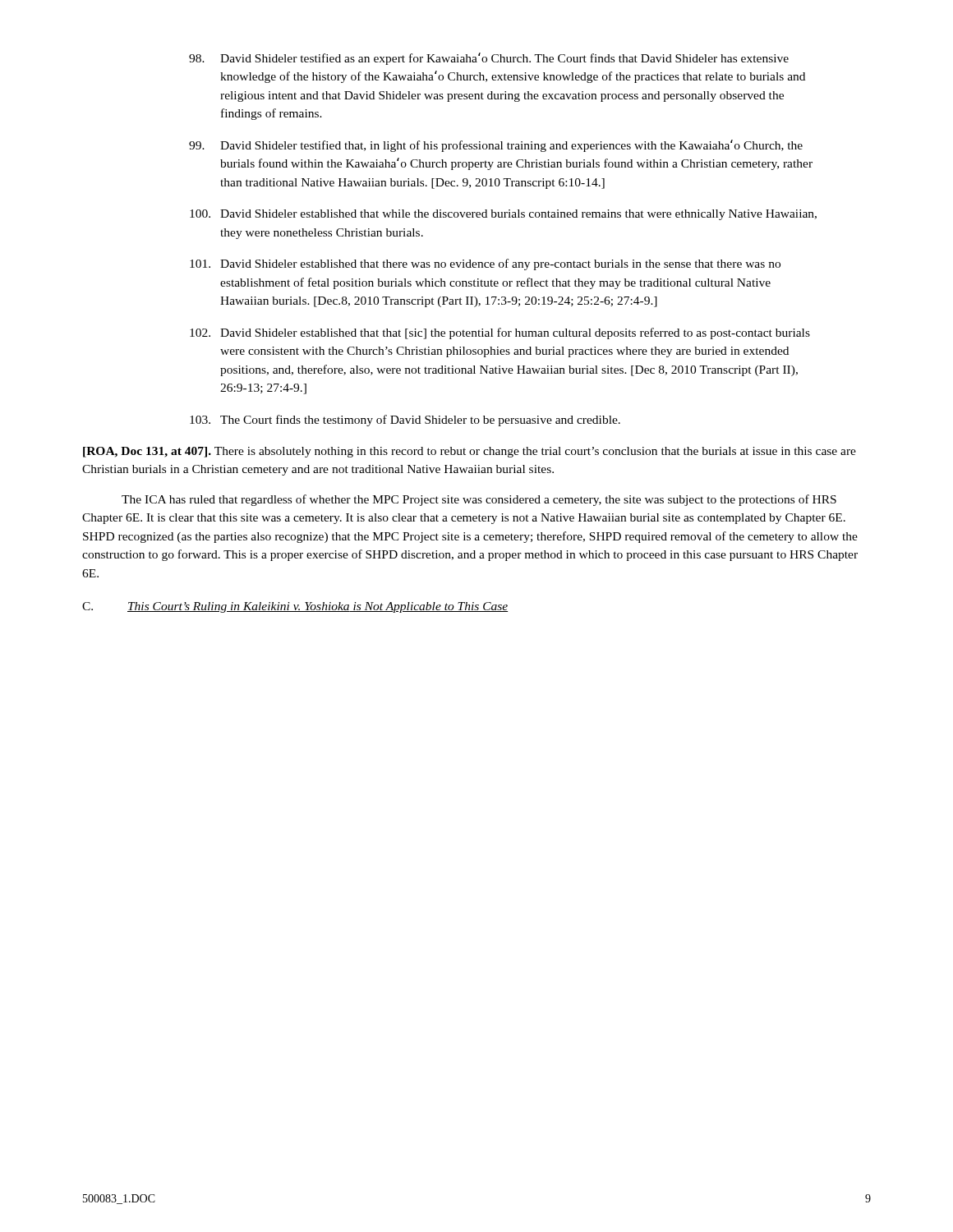Click a section header

click(295, 607)
